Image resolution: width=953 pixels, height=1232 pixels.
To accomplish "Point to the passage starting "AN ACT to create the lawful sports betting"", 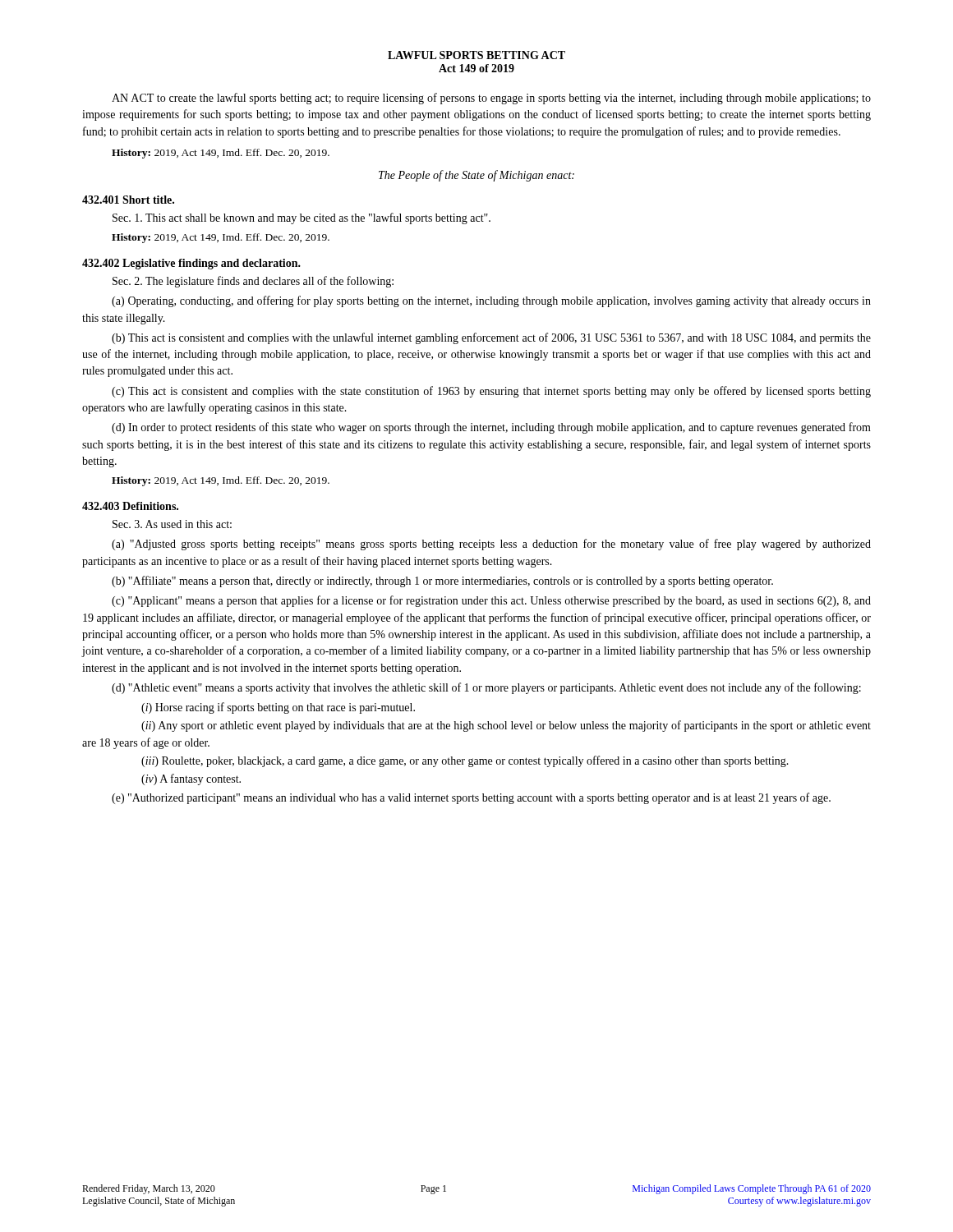I will tap(476, 115).
